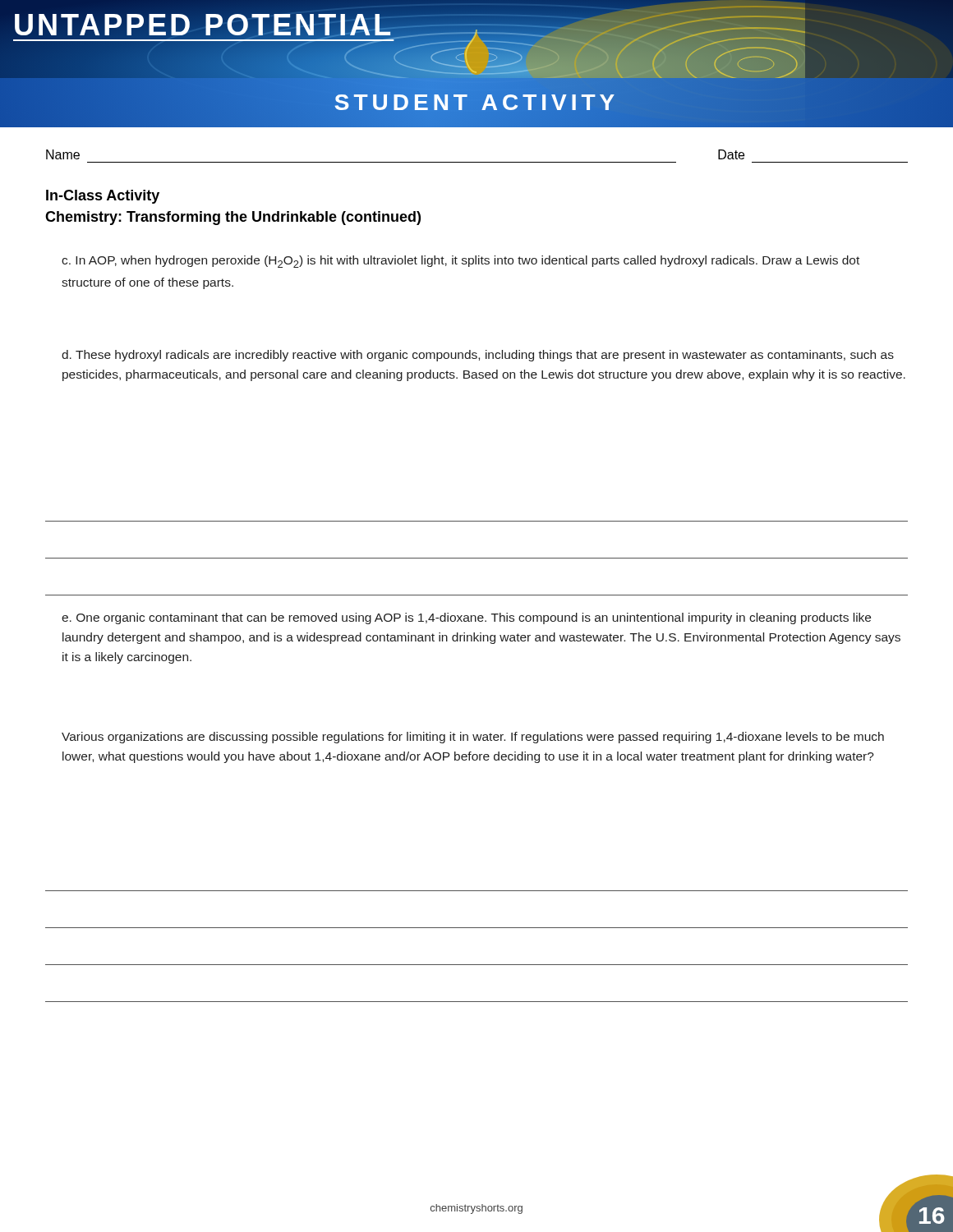Point to the text block starting "e. One organic contaminant that can be removed"
This screenshot has height=1232, width=953.
coord(481,637)
